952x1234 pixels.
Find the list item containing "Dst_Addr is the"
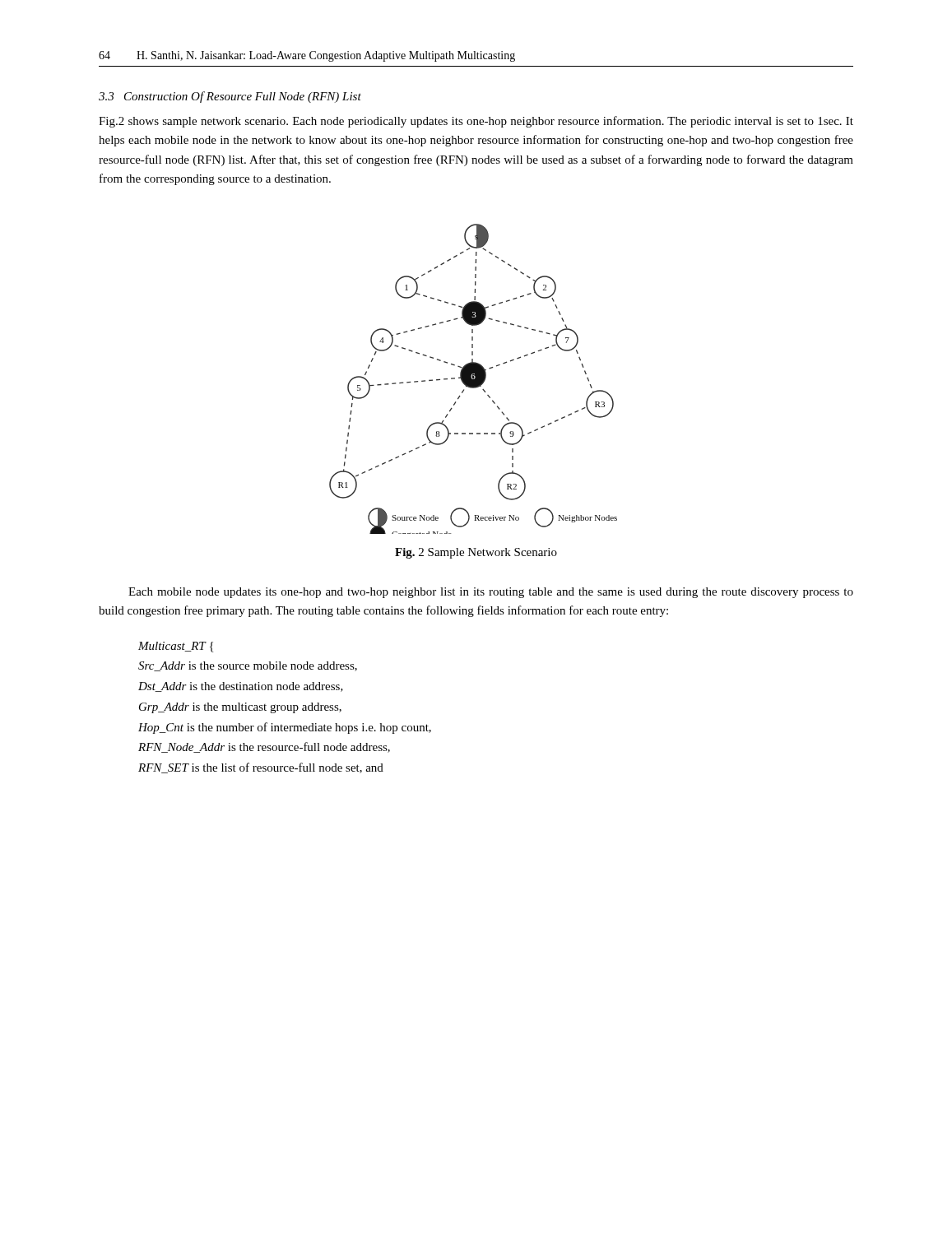click(x=241, y=686)
